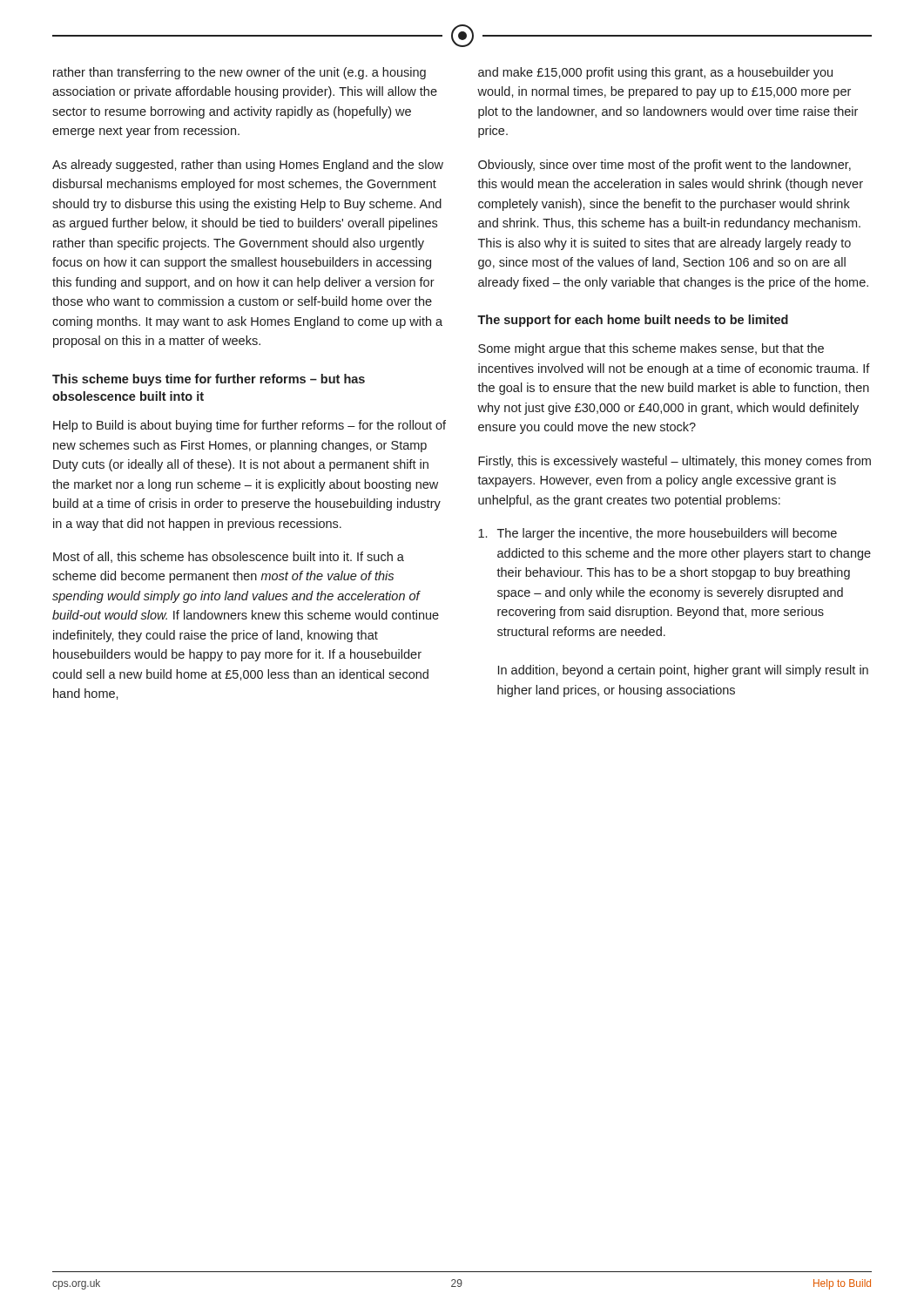Click the passage that begins "As already suggested, rather than using Homes England"
Screen dimensions: 1307x924
(x=248, y=253)
